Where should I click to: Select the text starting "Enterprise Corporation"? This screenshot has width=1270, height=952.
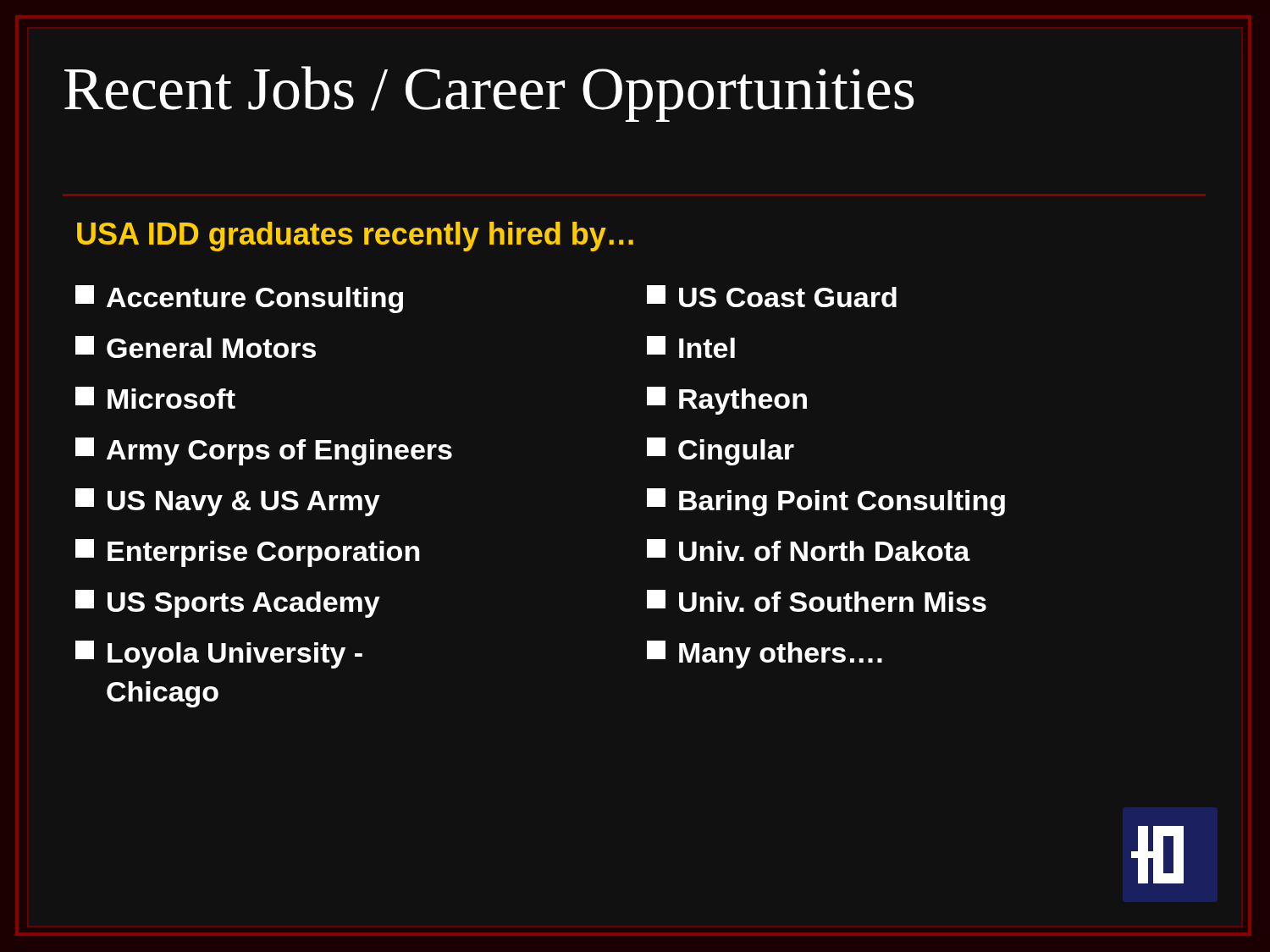[248, 552]
